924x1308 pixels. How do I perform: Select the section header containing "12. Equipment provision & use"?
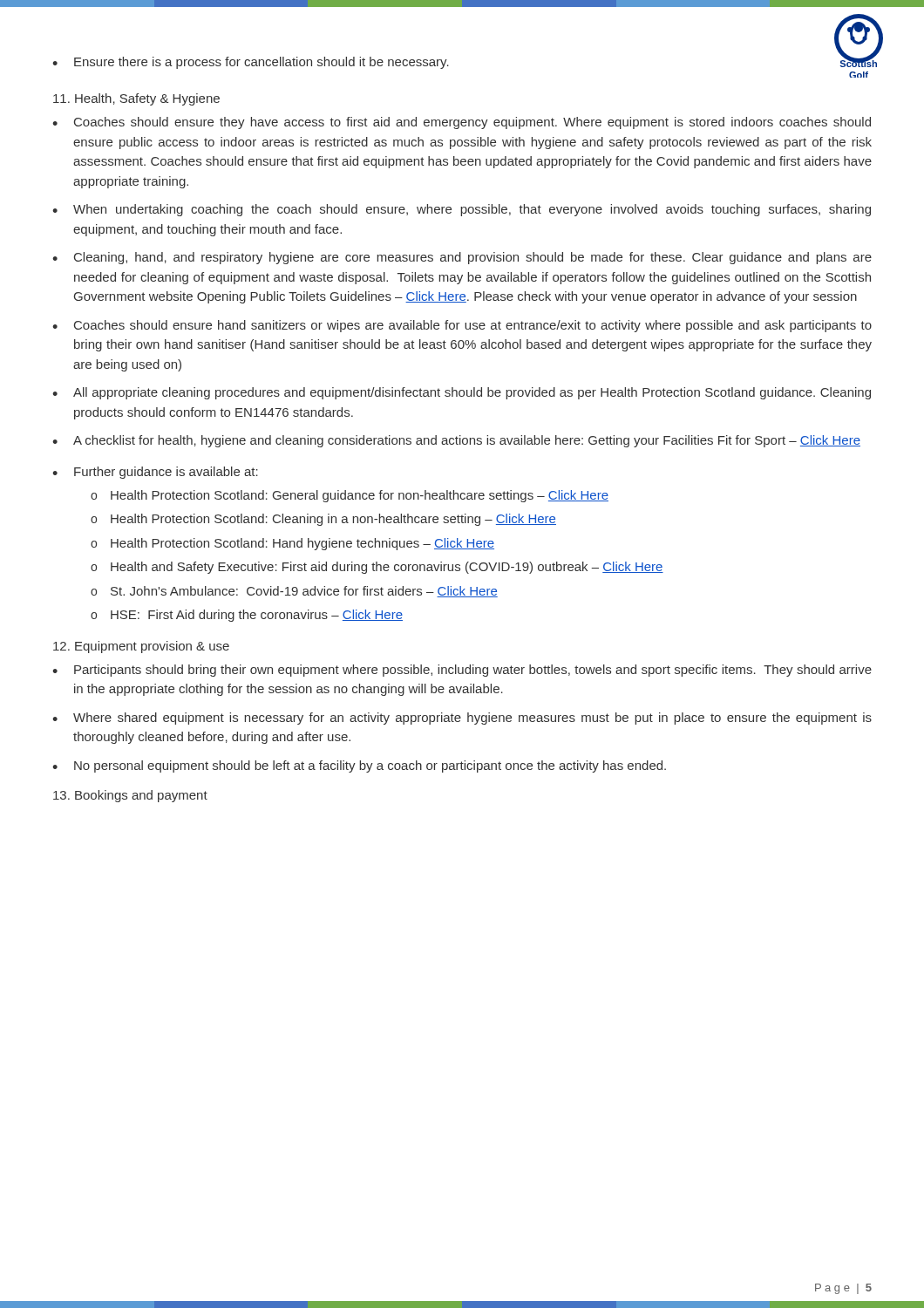coord(141,646)
